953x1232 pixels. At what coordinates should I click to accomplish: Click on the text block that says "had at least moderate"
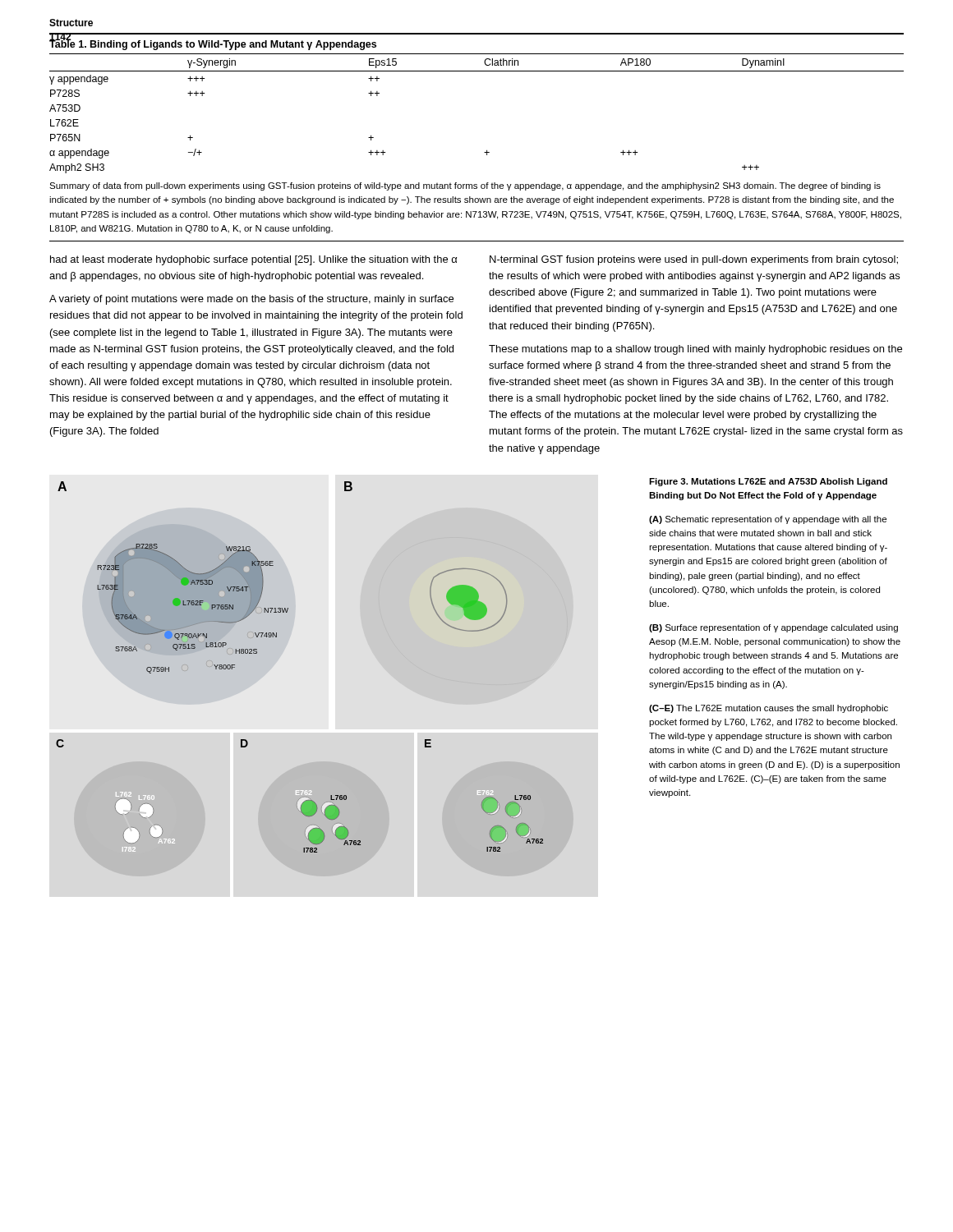tap(257, 346)
